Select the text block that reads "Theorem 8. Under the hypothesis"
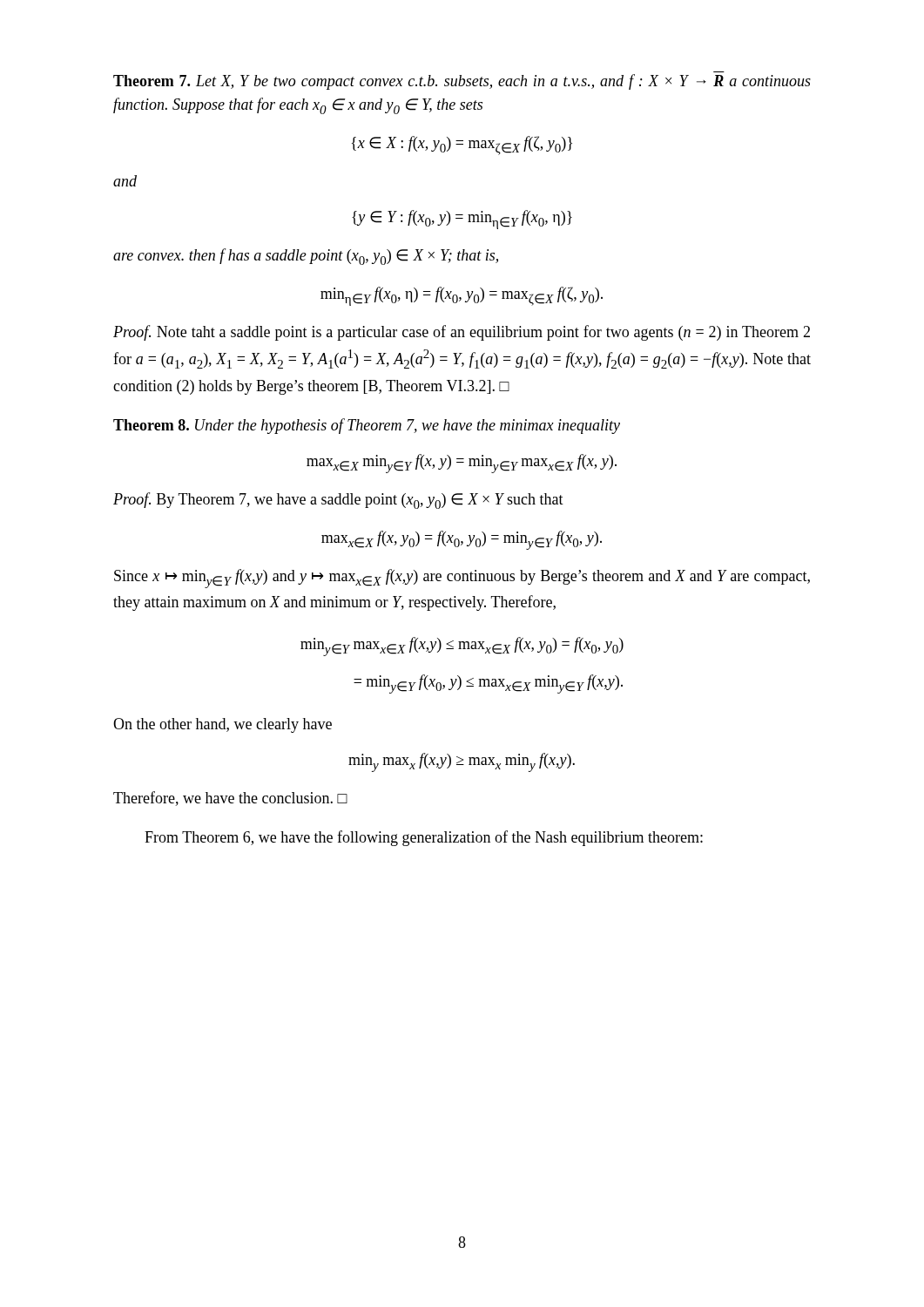This screenshot has height=1307, width=924. click(367, 426)
